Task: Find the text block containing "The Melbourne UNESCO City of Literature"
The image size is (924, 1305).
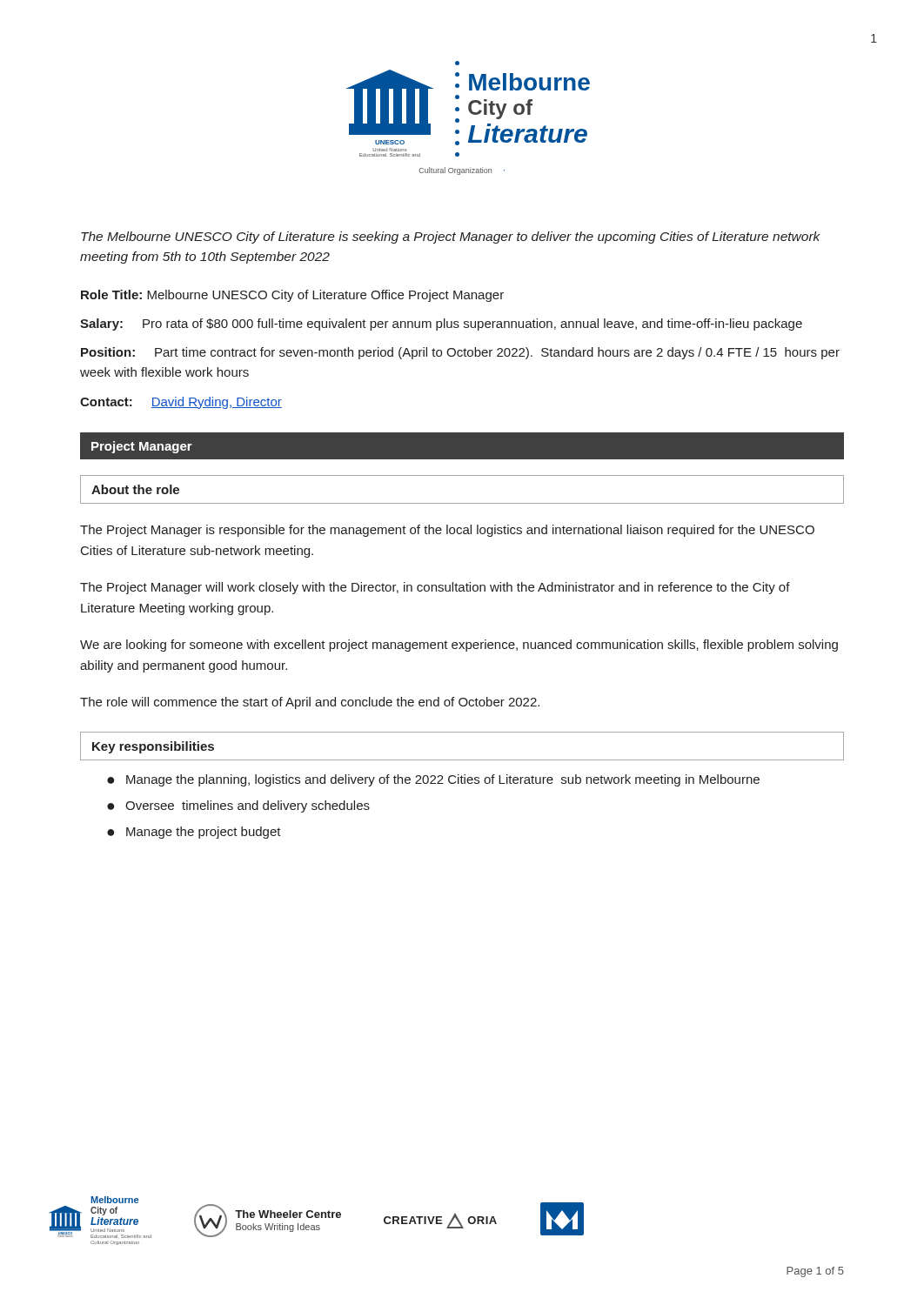Action: [x=450, y=246]
